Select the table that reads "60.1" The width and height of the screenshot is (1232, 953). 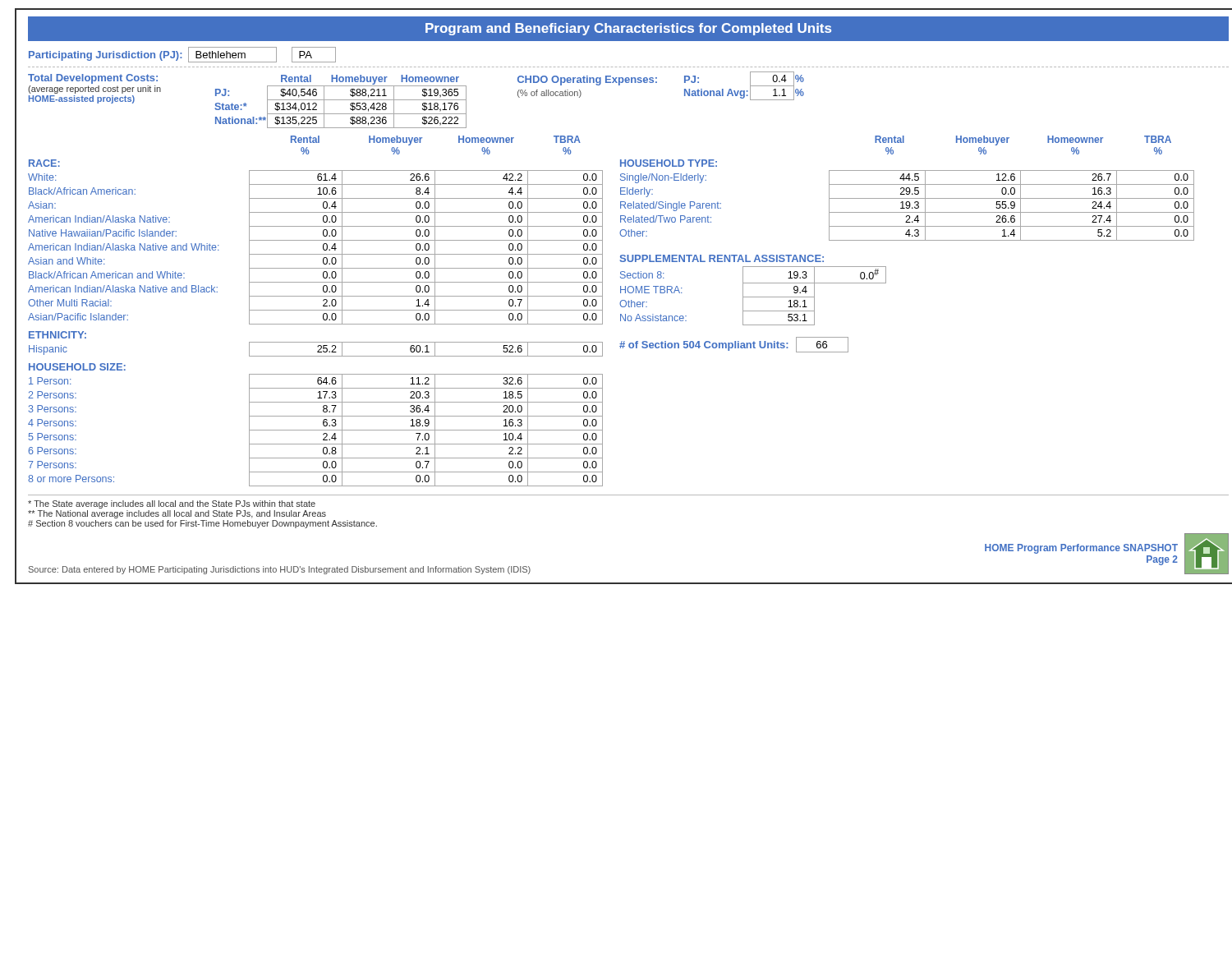pos(315,349)
